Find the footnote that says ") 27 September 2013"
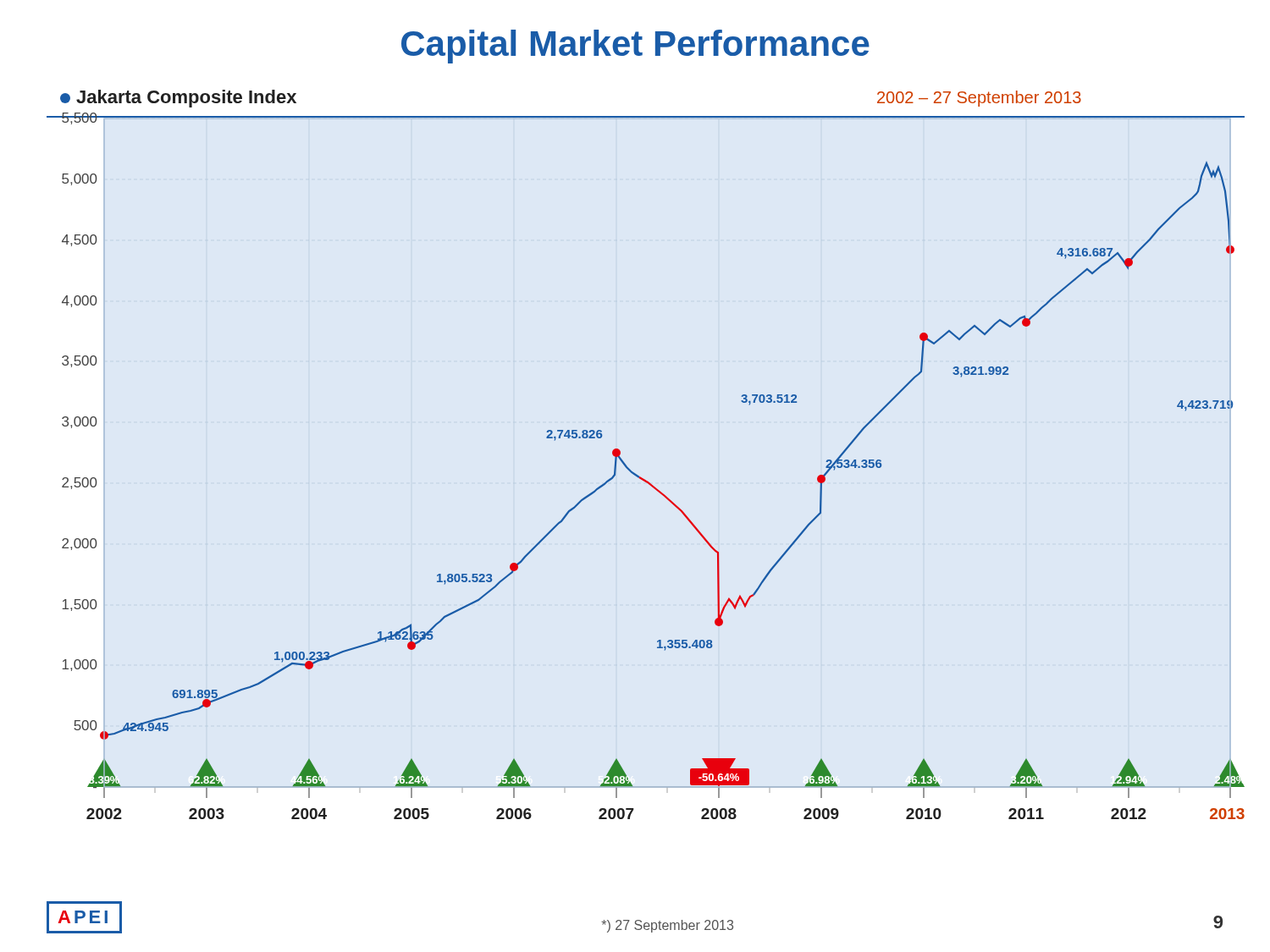 [668, 925]
